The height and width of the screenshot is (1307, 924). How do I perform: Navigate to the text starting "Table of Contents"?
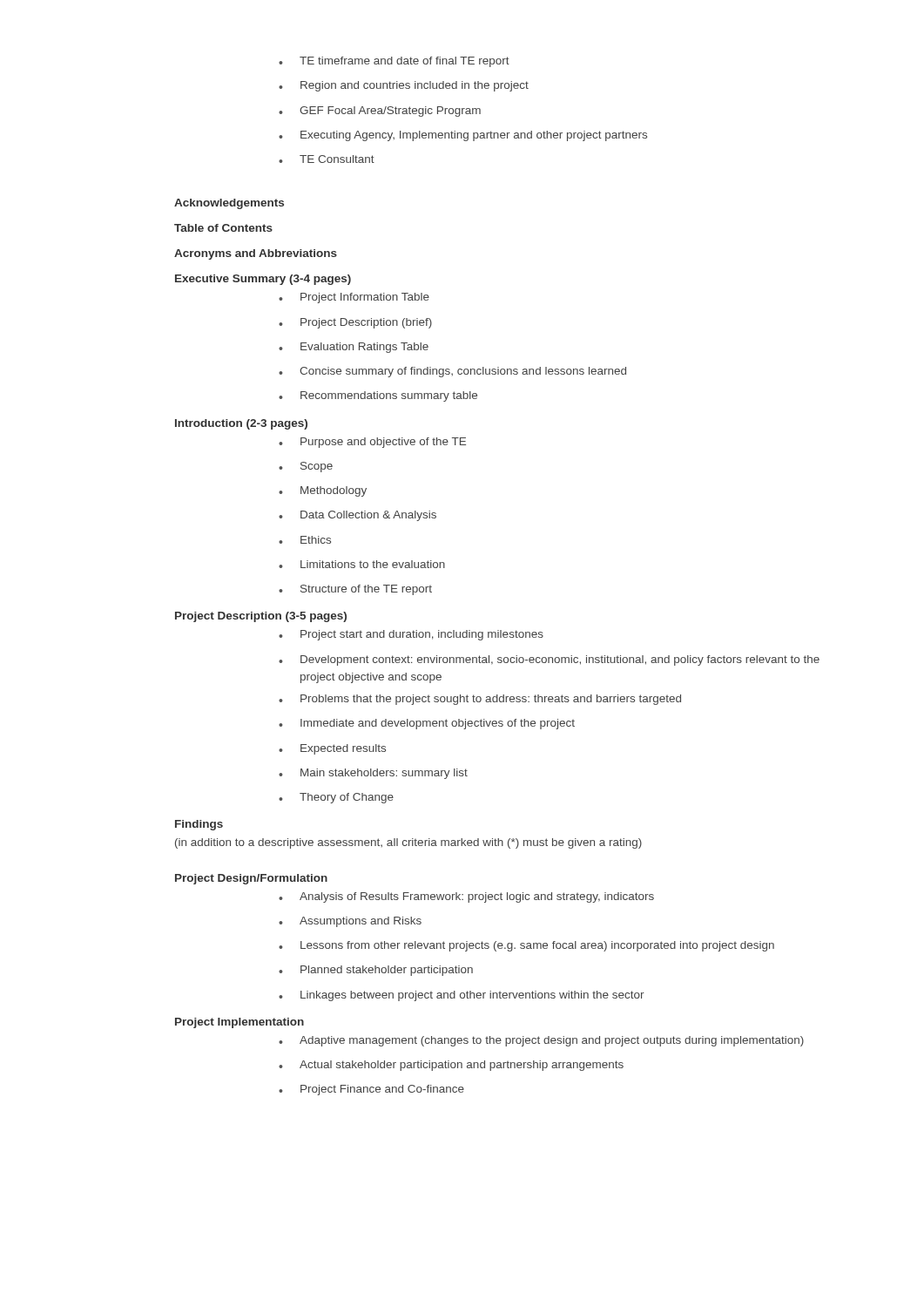(x=223, y=228)
